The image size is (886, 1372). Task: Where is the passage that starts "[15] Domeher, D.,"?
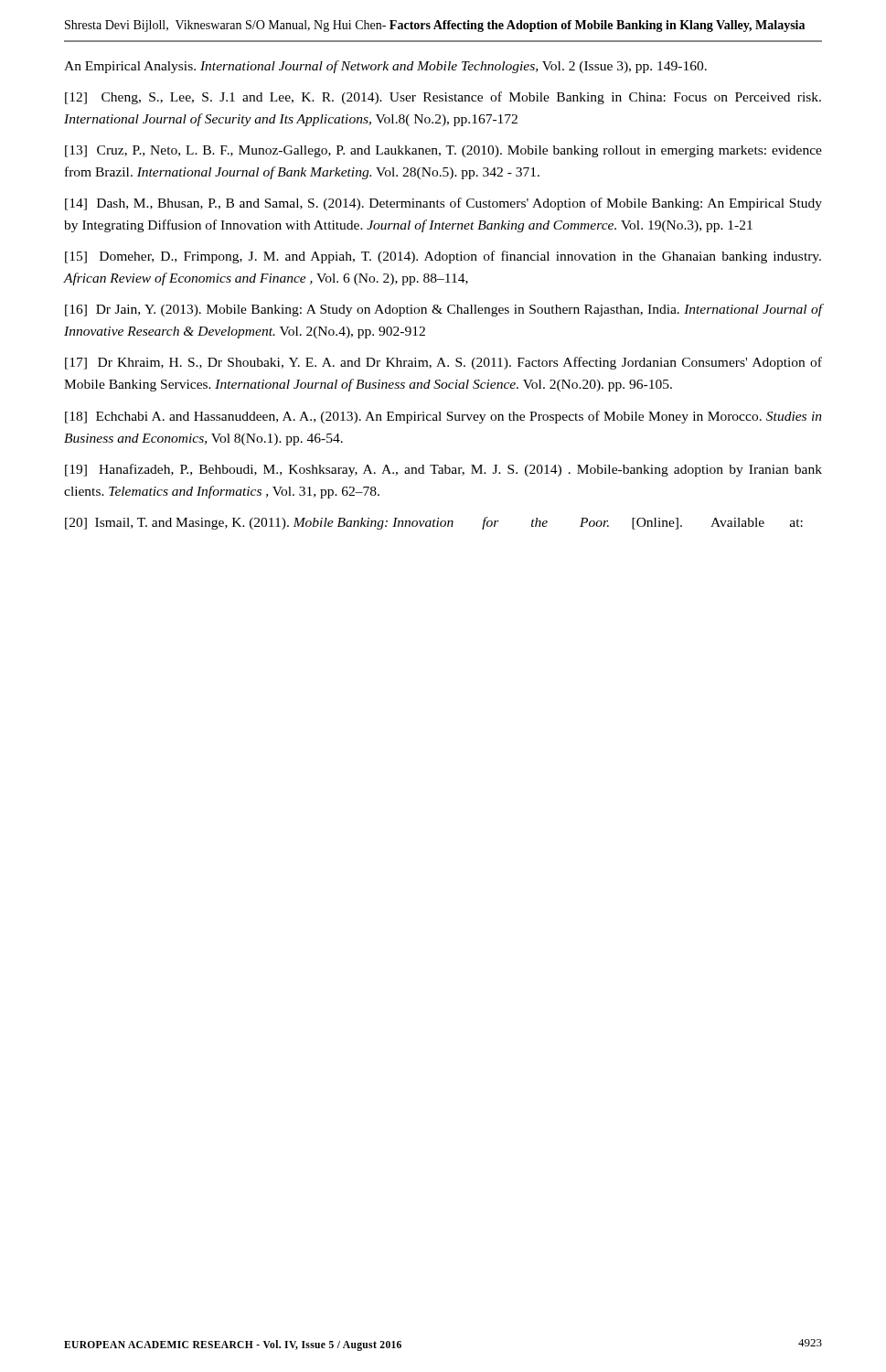click(443, 267)
